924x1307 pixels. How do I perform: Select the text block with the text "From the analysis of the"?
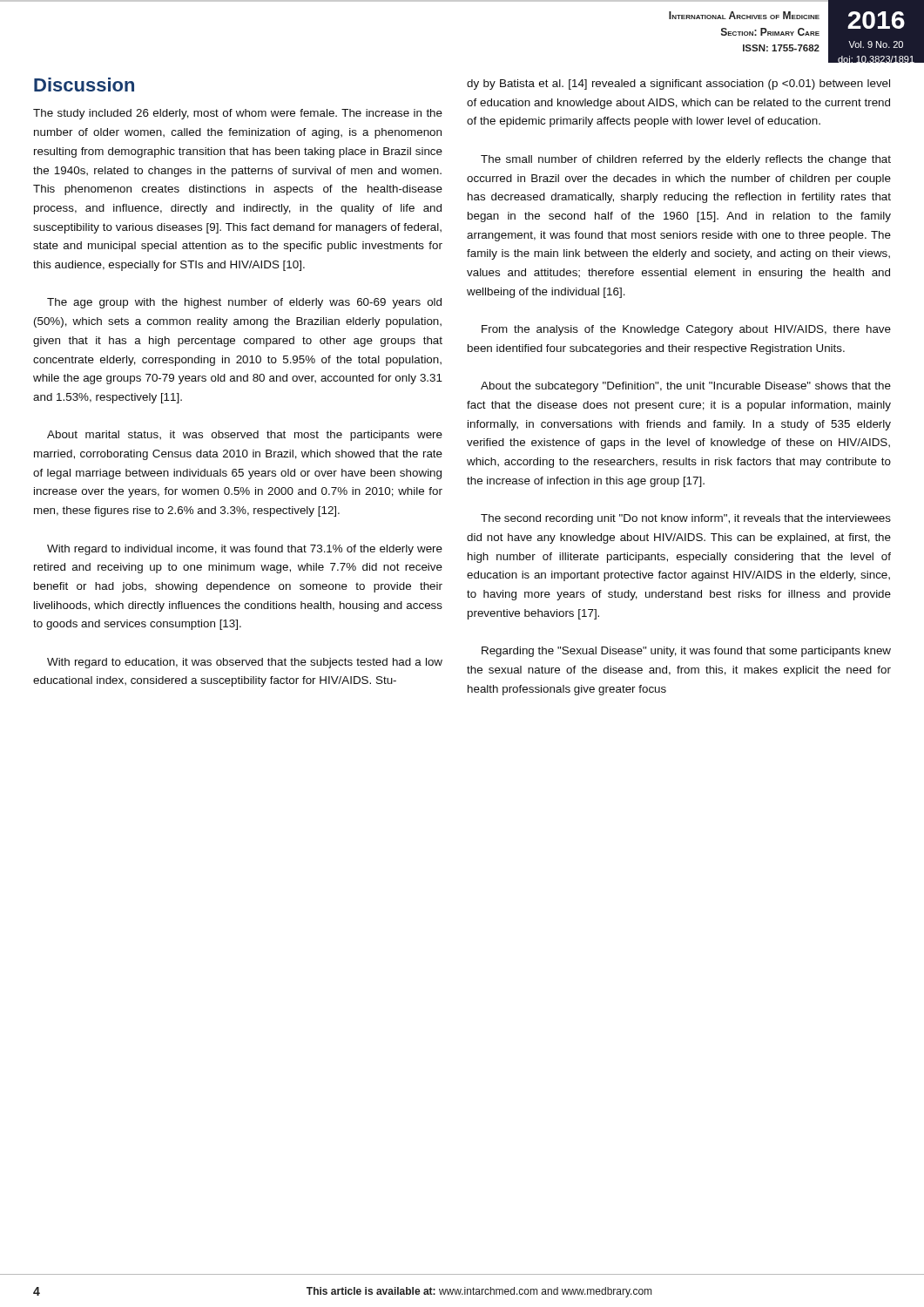point(679,339)
